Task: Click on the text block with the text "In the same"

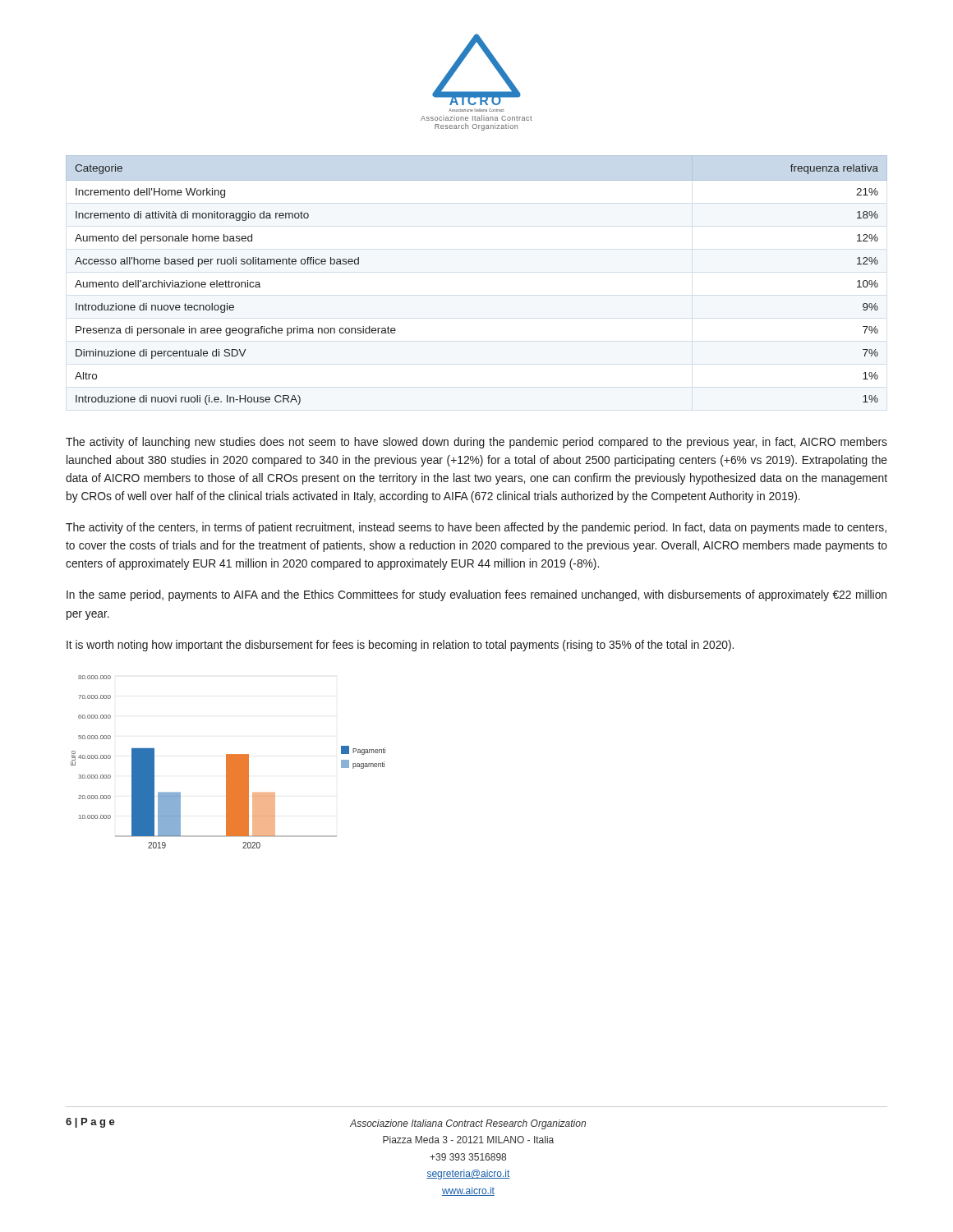Action: (x=476, y=604)
